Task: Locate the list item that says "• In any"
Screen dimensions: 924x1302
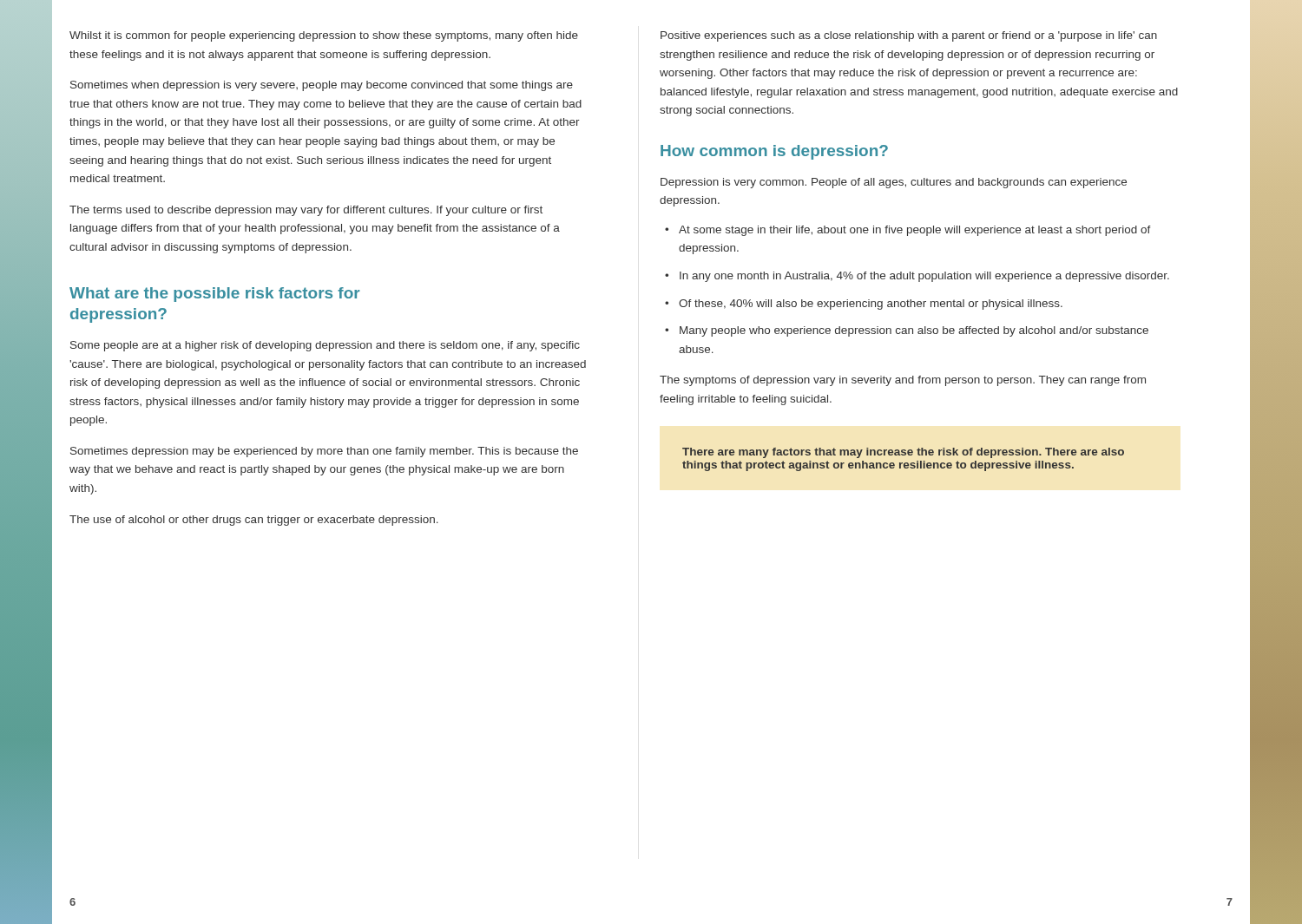Action: click(917, 276)
